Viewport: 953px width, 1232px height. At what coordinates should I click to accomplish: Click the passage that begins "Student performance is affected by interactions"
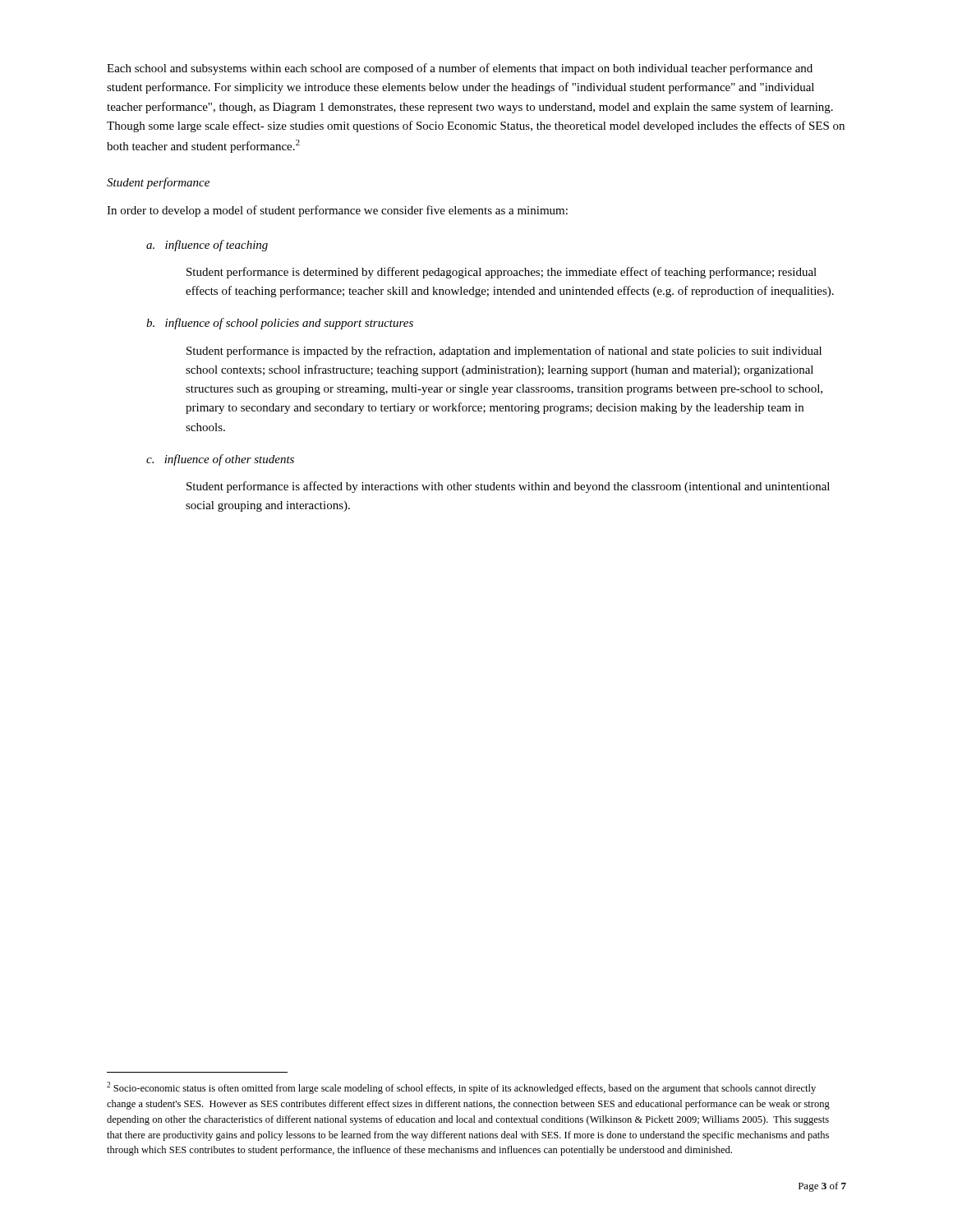[x=508, y=496]
